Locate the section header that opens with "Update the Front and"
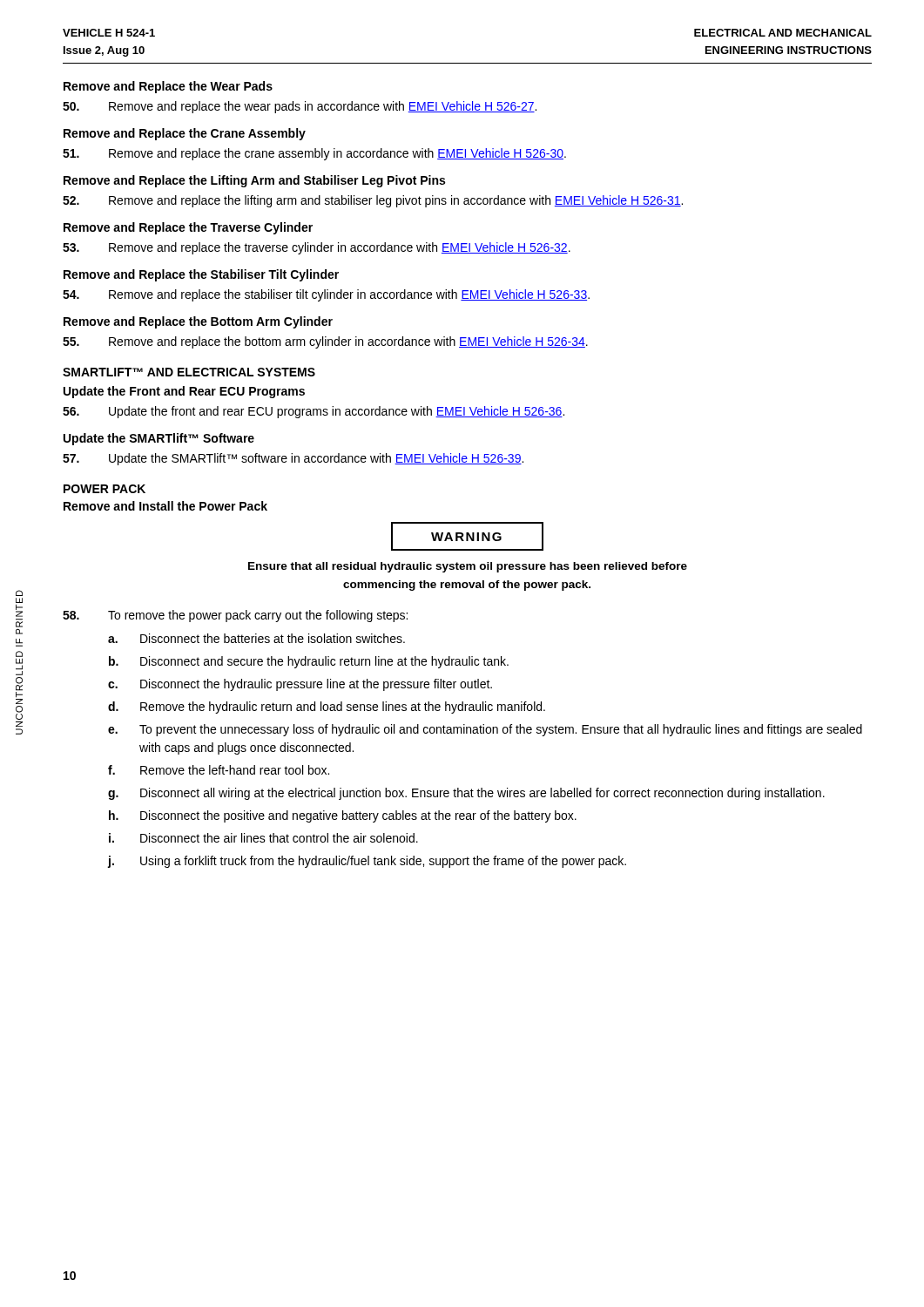Image resolution: width=924 pixels, height=1307 pixels. point(184,391)
